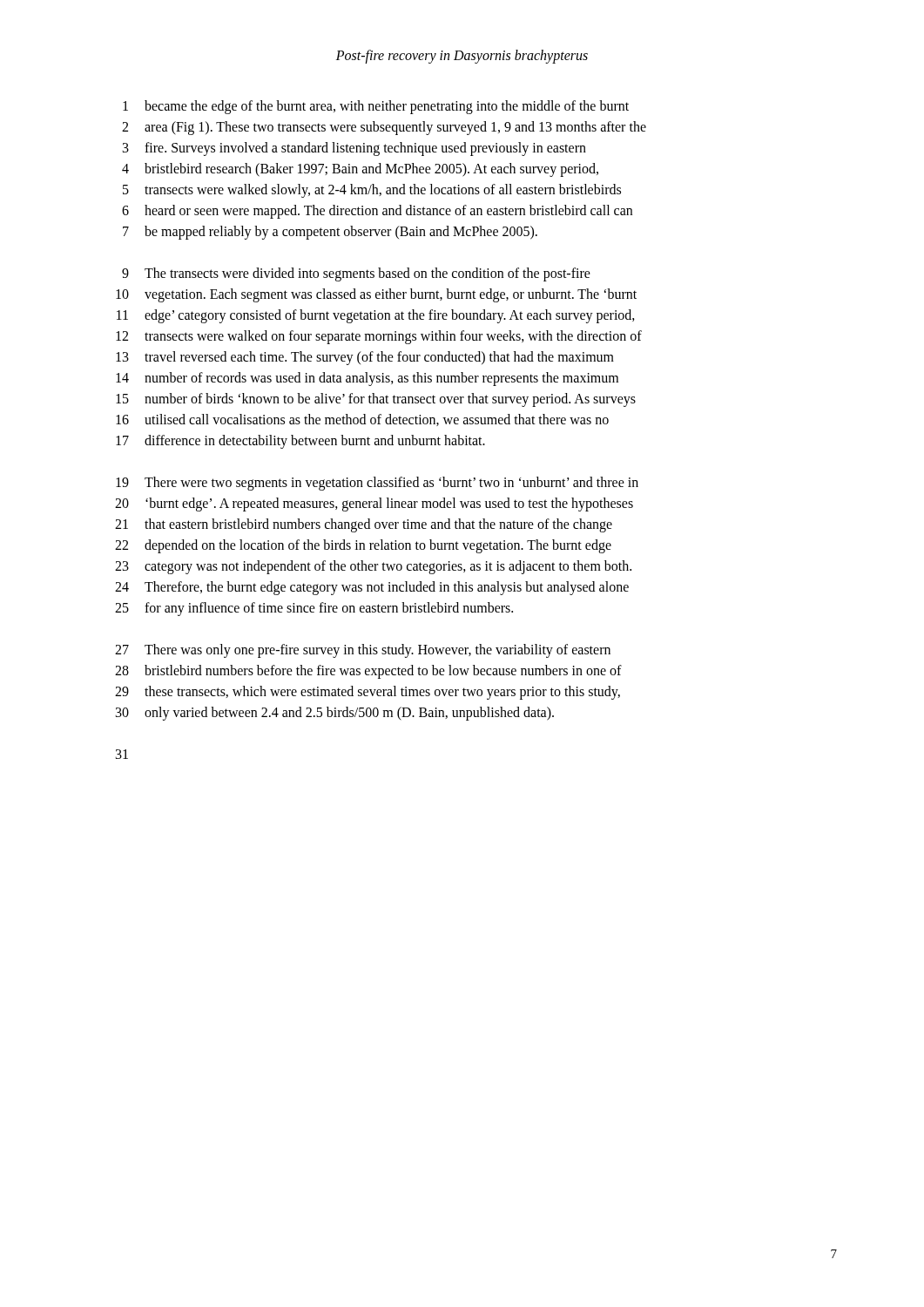Point to the text starting "27 There was only one pre-fire survey in"
This screenshot has width=924, height=1307.
466,650
